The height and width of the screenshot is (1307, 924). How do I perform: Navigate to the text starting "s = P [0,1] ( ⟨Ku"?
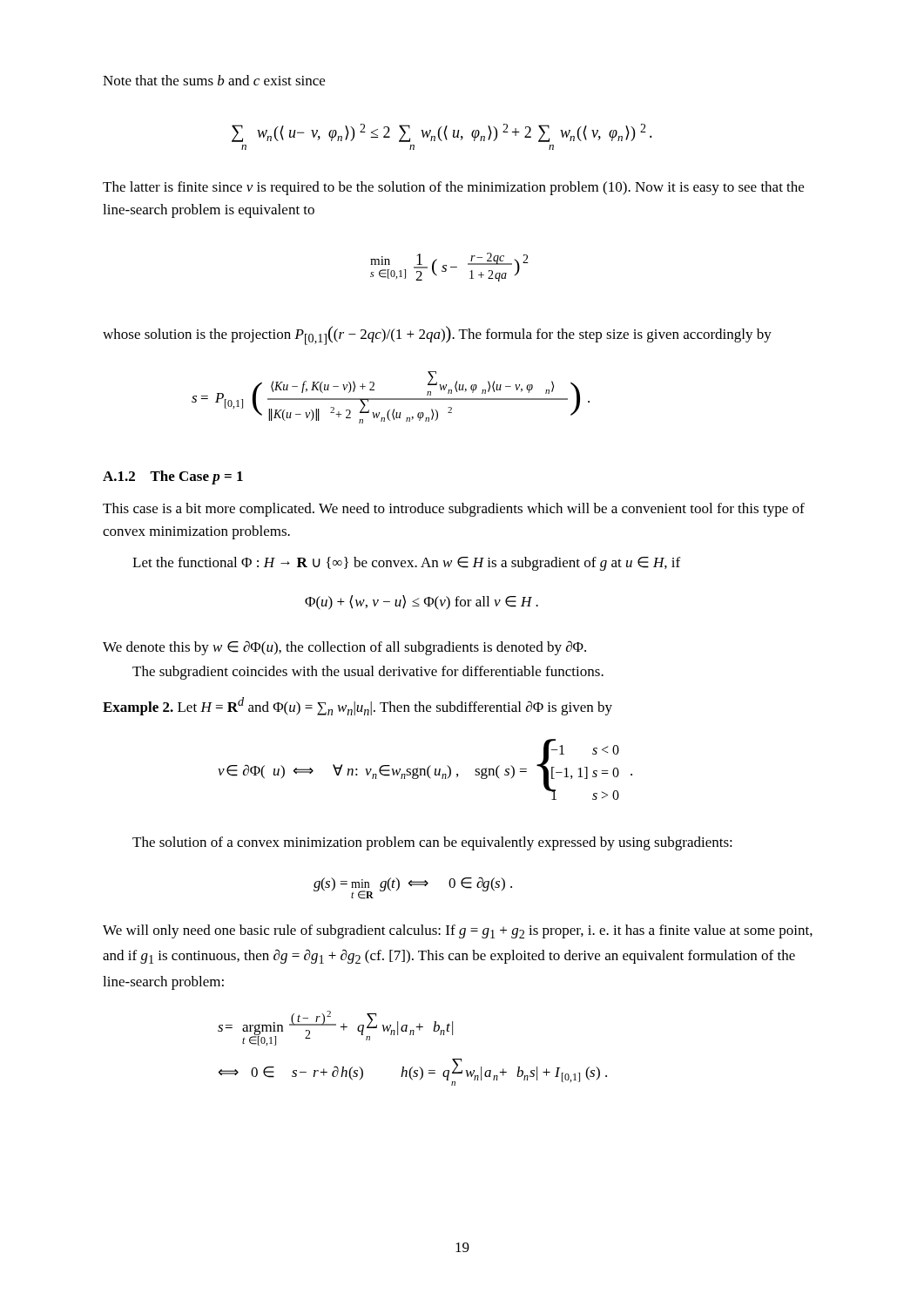tap(462, 399)
